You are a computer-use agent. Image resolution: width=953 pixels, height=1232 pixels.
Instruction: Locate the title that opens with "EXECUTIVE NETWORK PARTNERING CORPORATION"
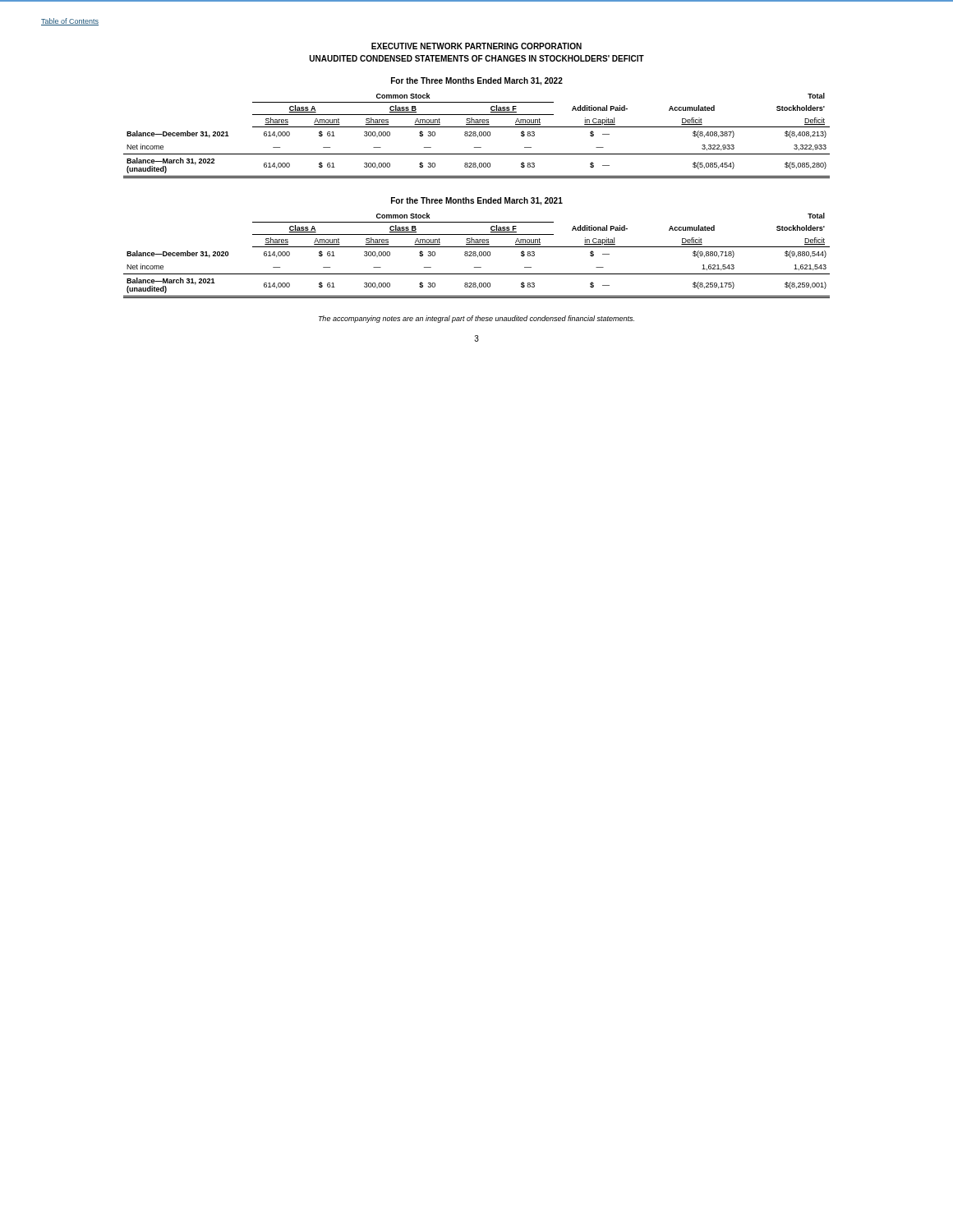tap(476, 53)
